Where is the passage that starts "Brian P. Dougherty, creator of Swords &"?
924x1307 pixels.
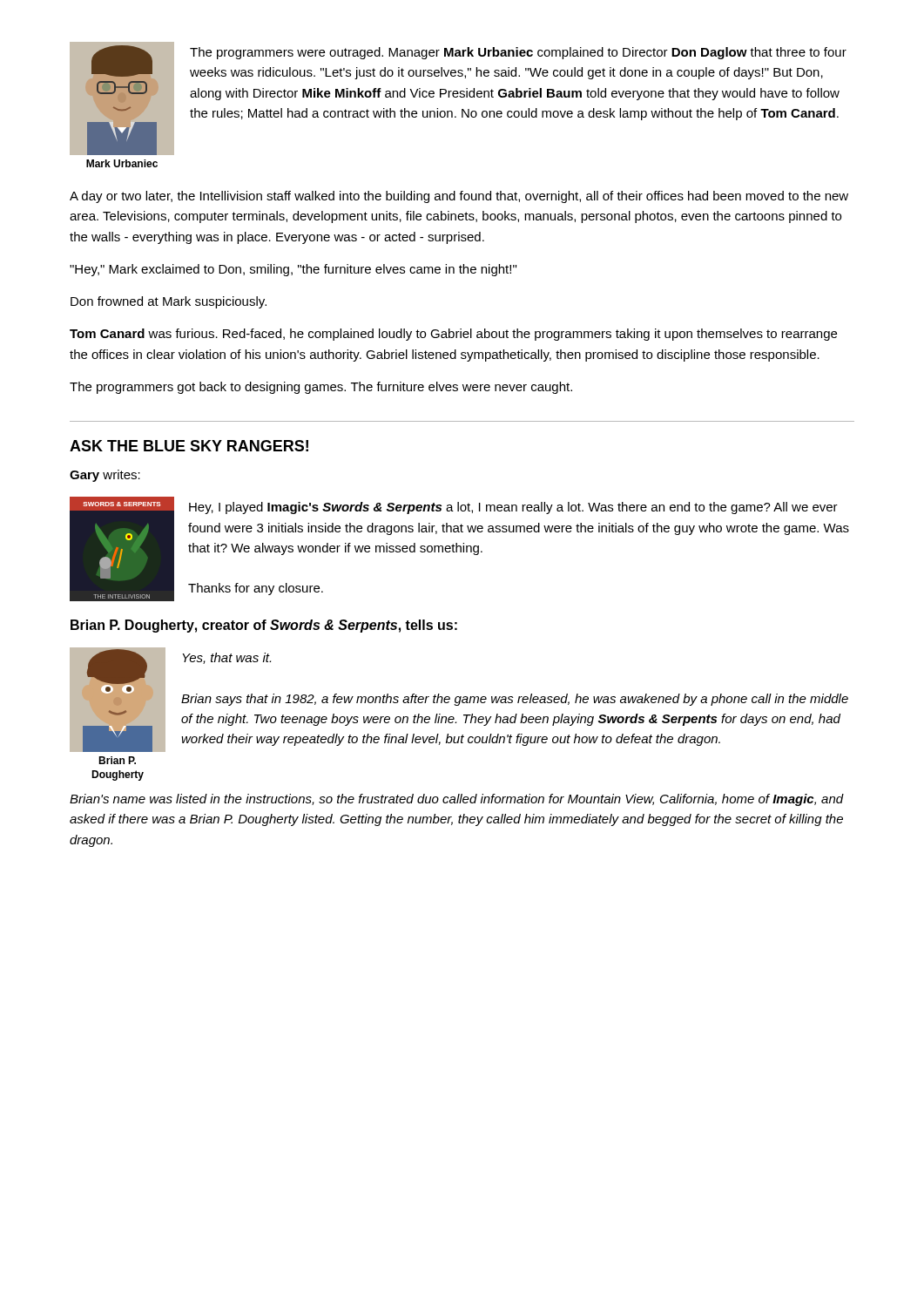point(264,625)
